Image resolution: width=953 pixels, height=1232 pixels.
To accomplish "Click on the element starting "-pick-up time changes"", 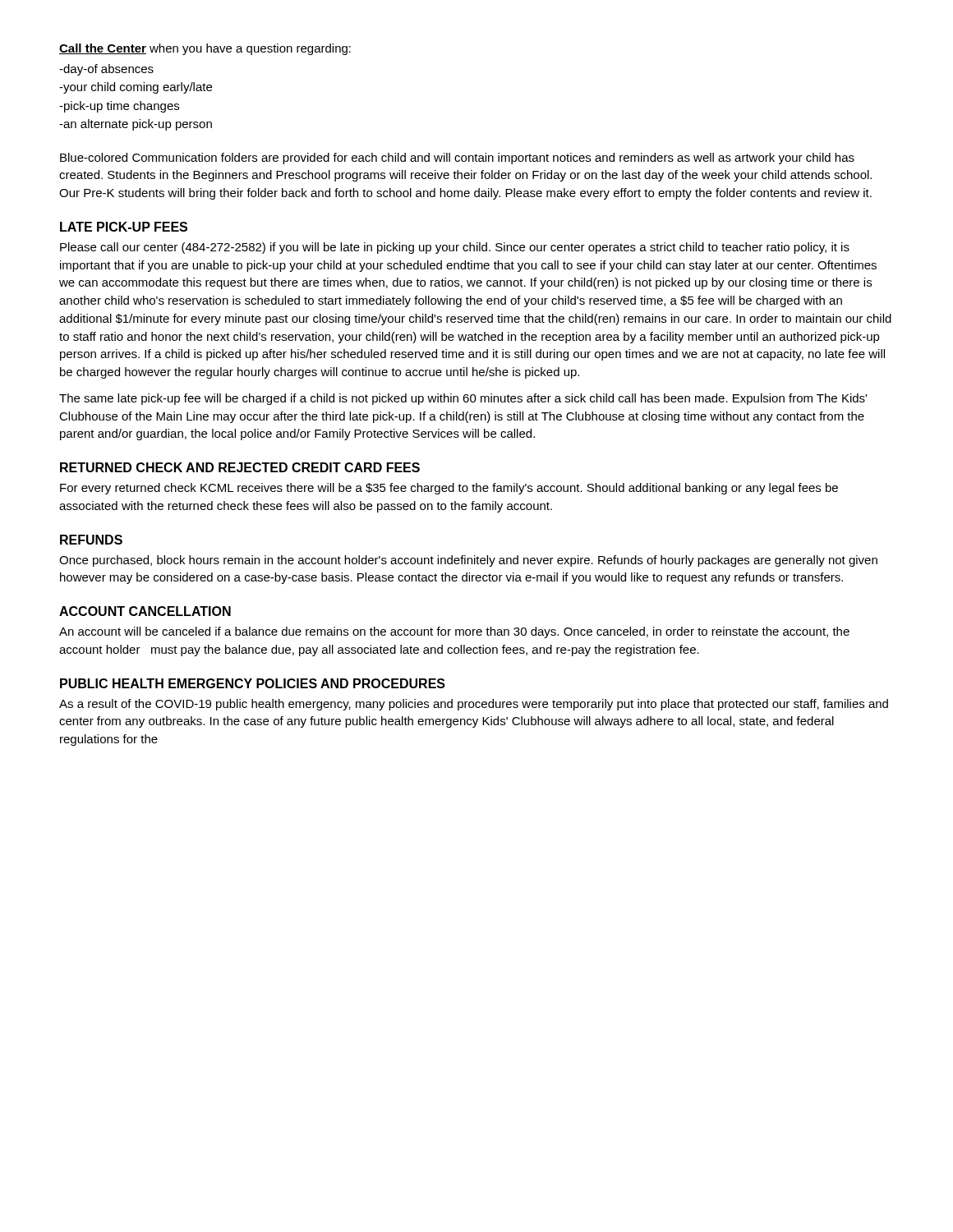I will pos(119,105).
